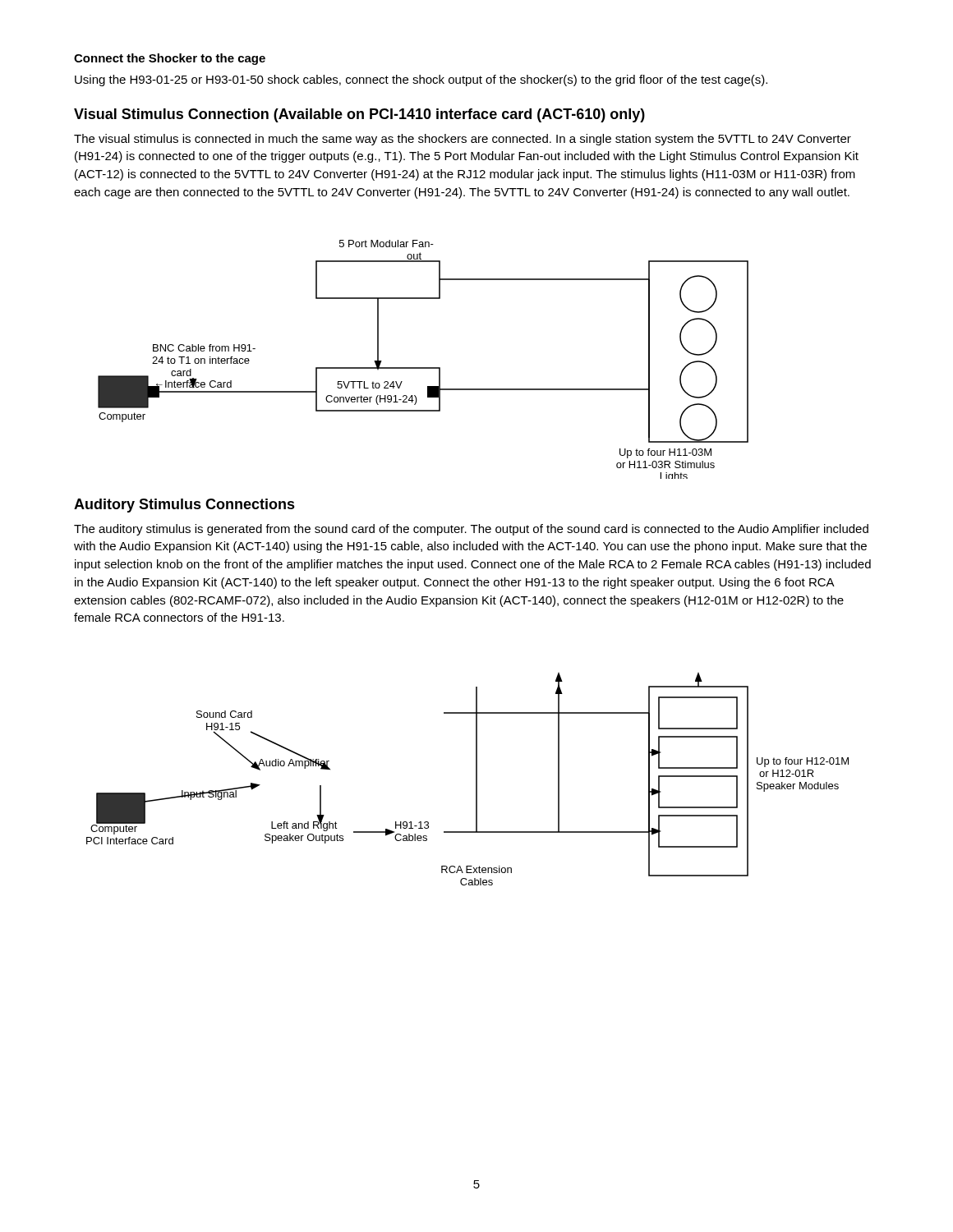Screen dimensions: 1232x953
Task: Click on the region starting "The auditory stimulus is"
Action: pos(476,573)
